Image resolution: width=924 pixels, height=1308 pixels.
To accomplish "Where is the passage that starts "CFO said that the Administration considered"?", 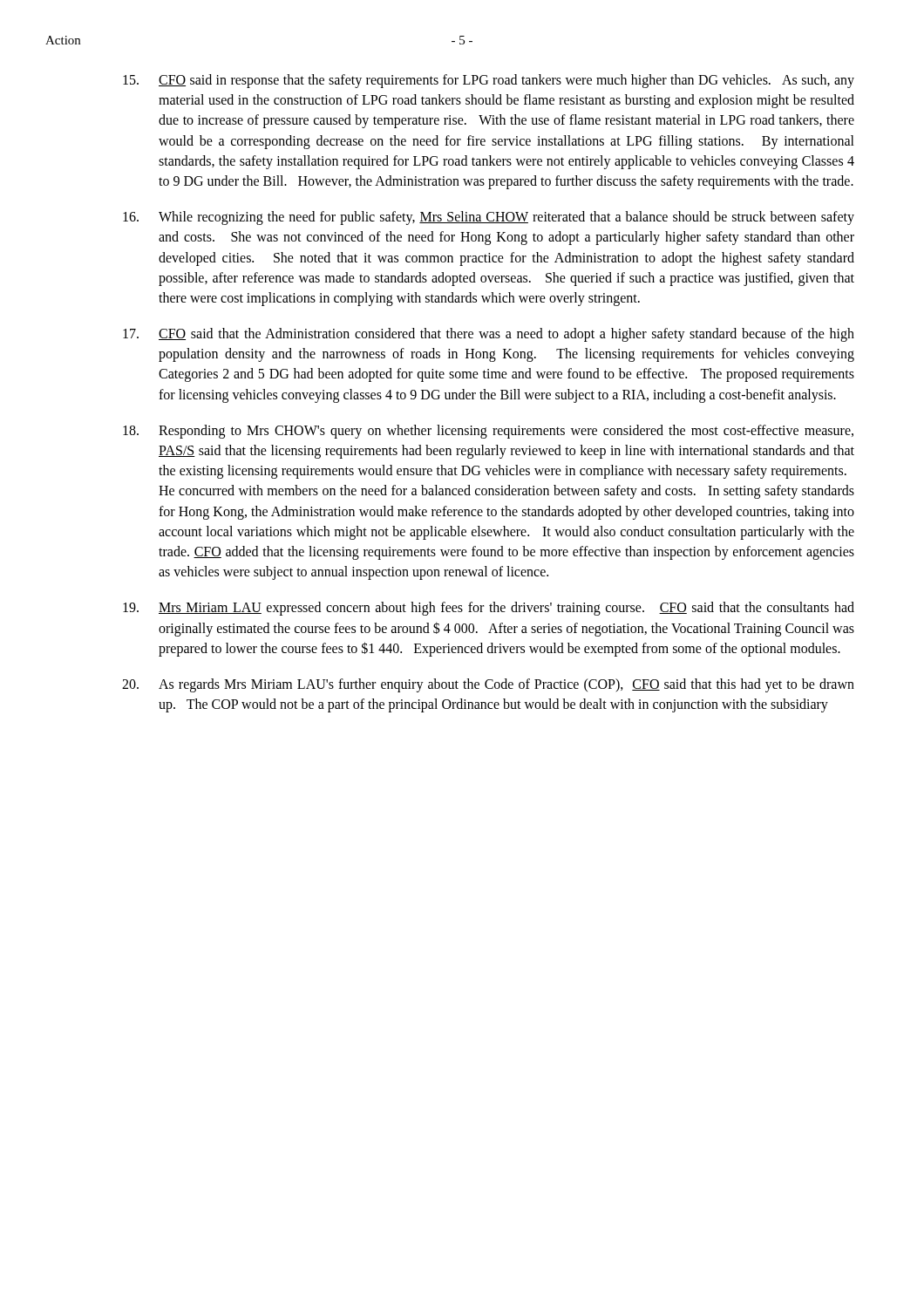I will tap(488, 364).
